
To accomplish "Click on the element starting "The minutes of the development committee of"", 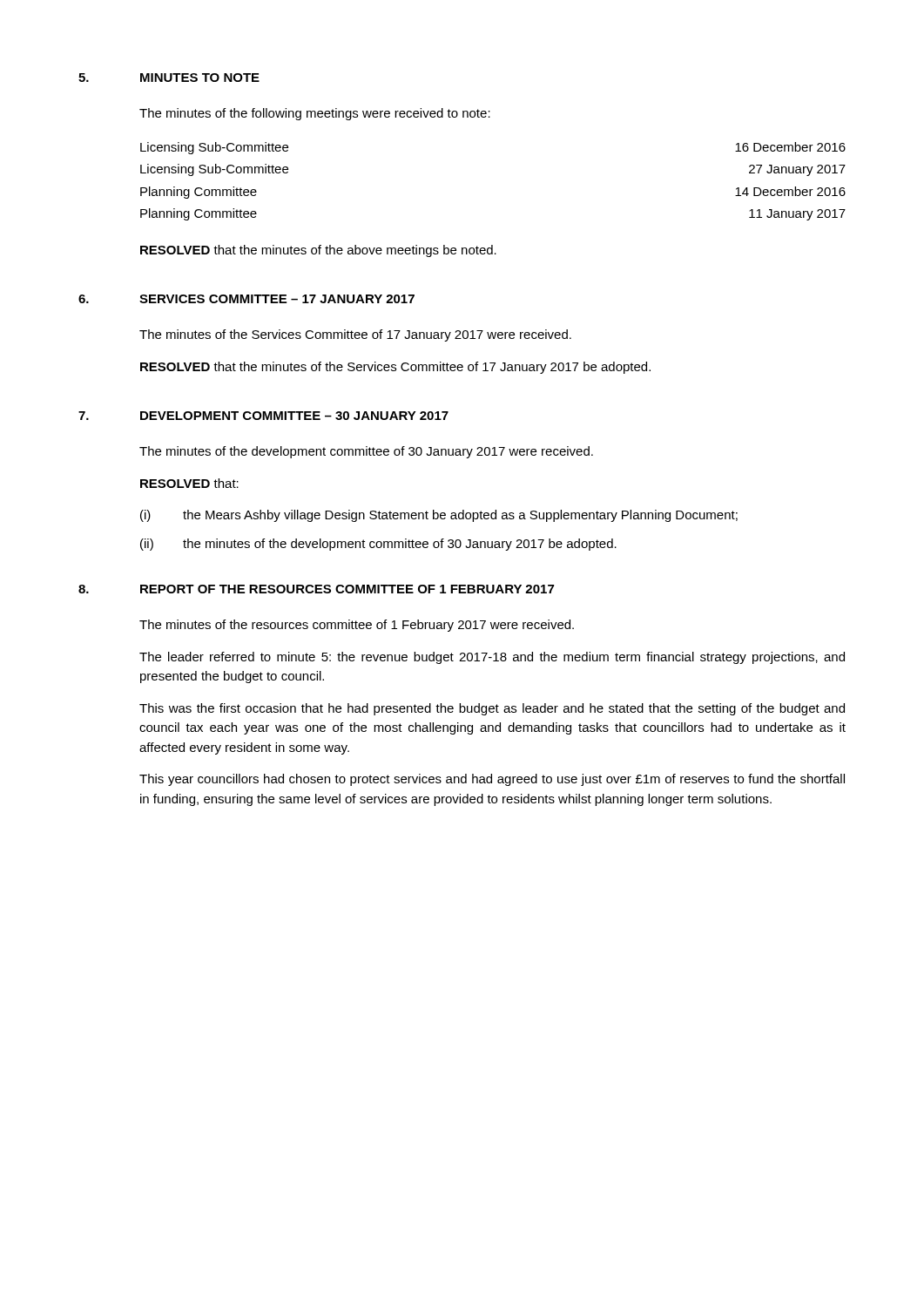I will [367, 451].
